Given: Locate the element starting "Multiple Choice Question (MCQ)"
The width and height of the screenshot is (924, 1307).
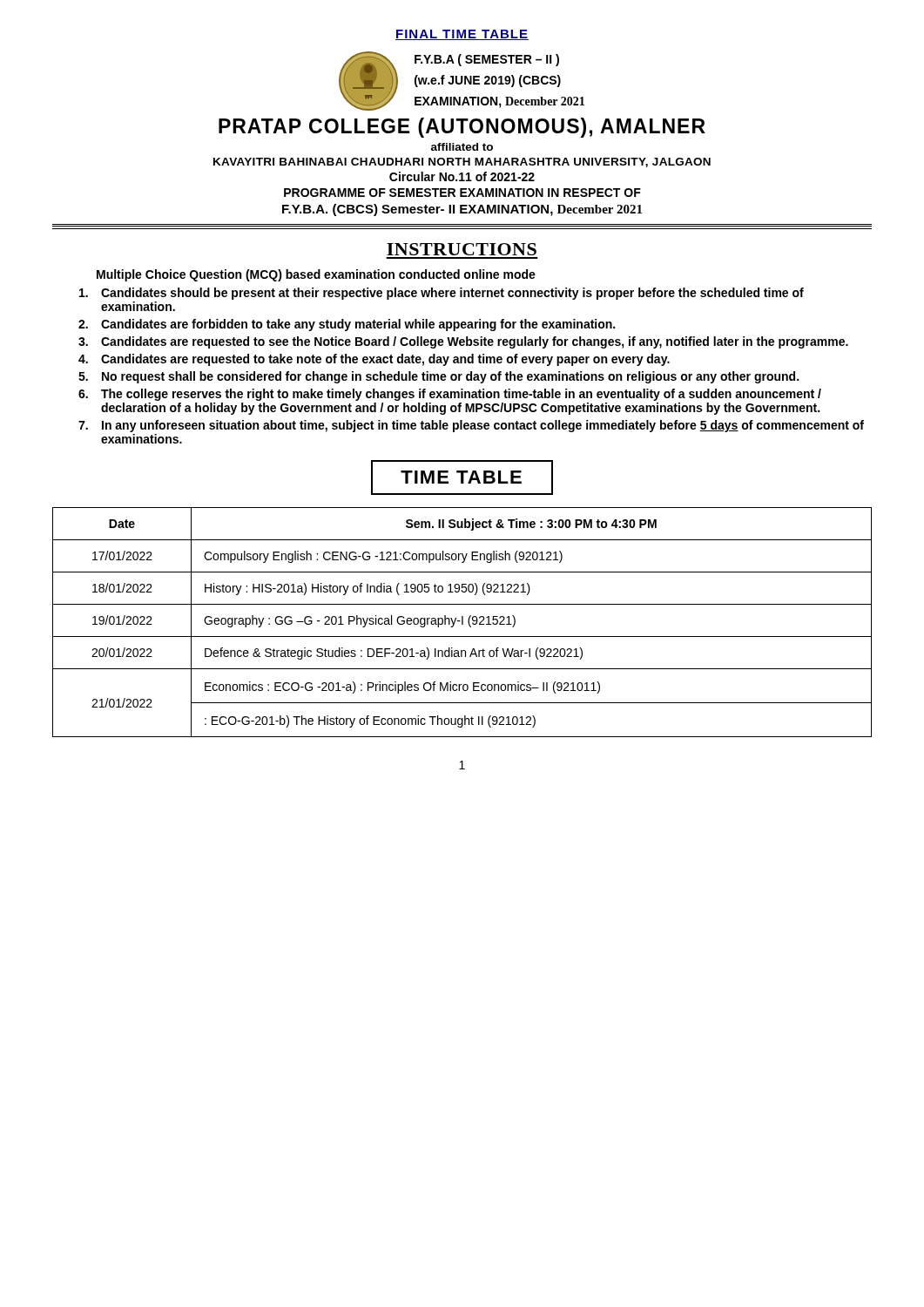Looking at the screenshot, I should click(316, 275).
